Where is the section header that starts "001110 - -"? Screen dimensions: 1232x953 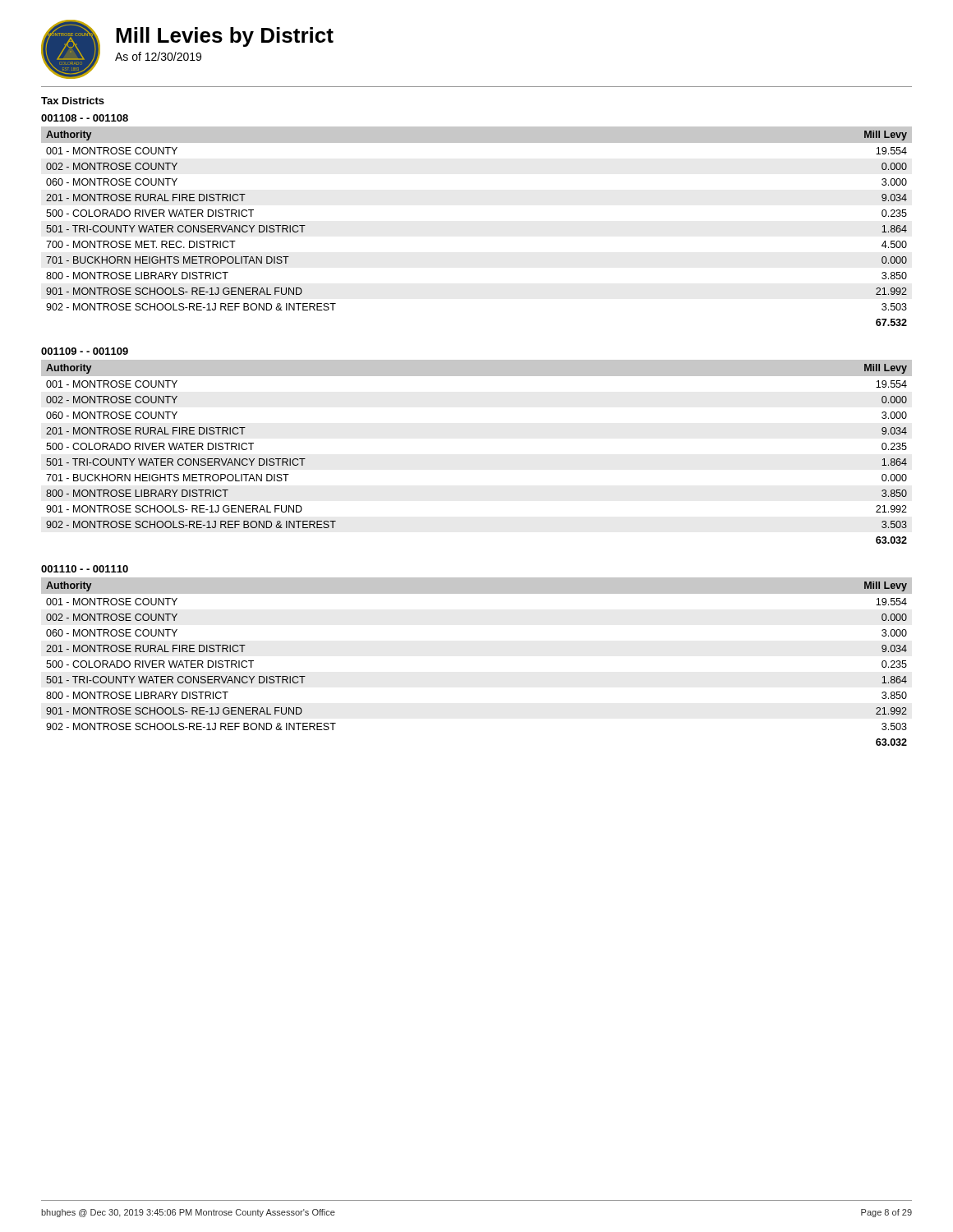[85, 569]
